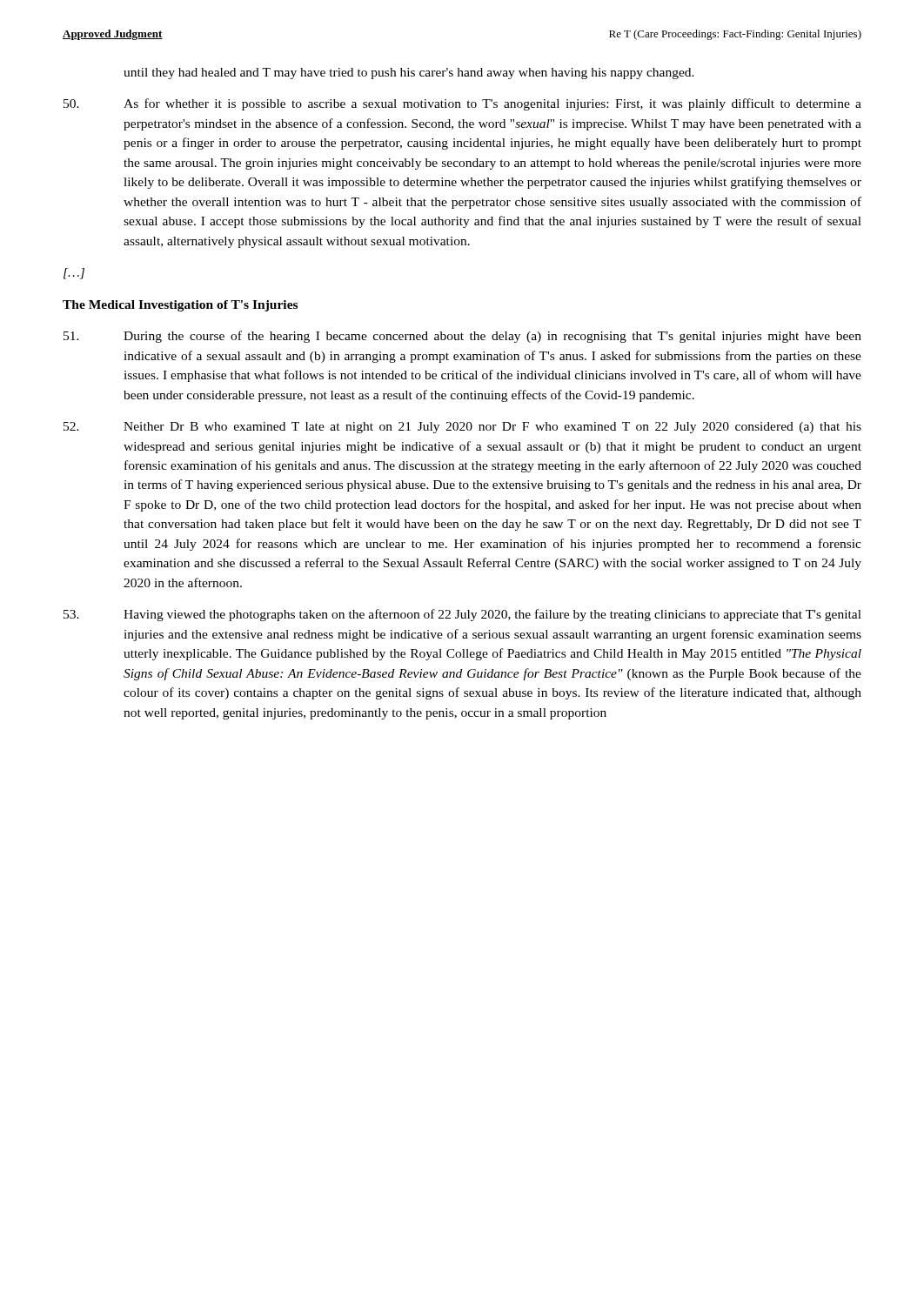
Task: Point to the section header beginning "The Medical Investigation"
Action: click(x=180, y=304)
